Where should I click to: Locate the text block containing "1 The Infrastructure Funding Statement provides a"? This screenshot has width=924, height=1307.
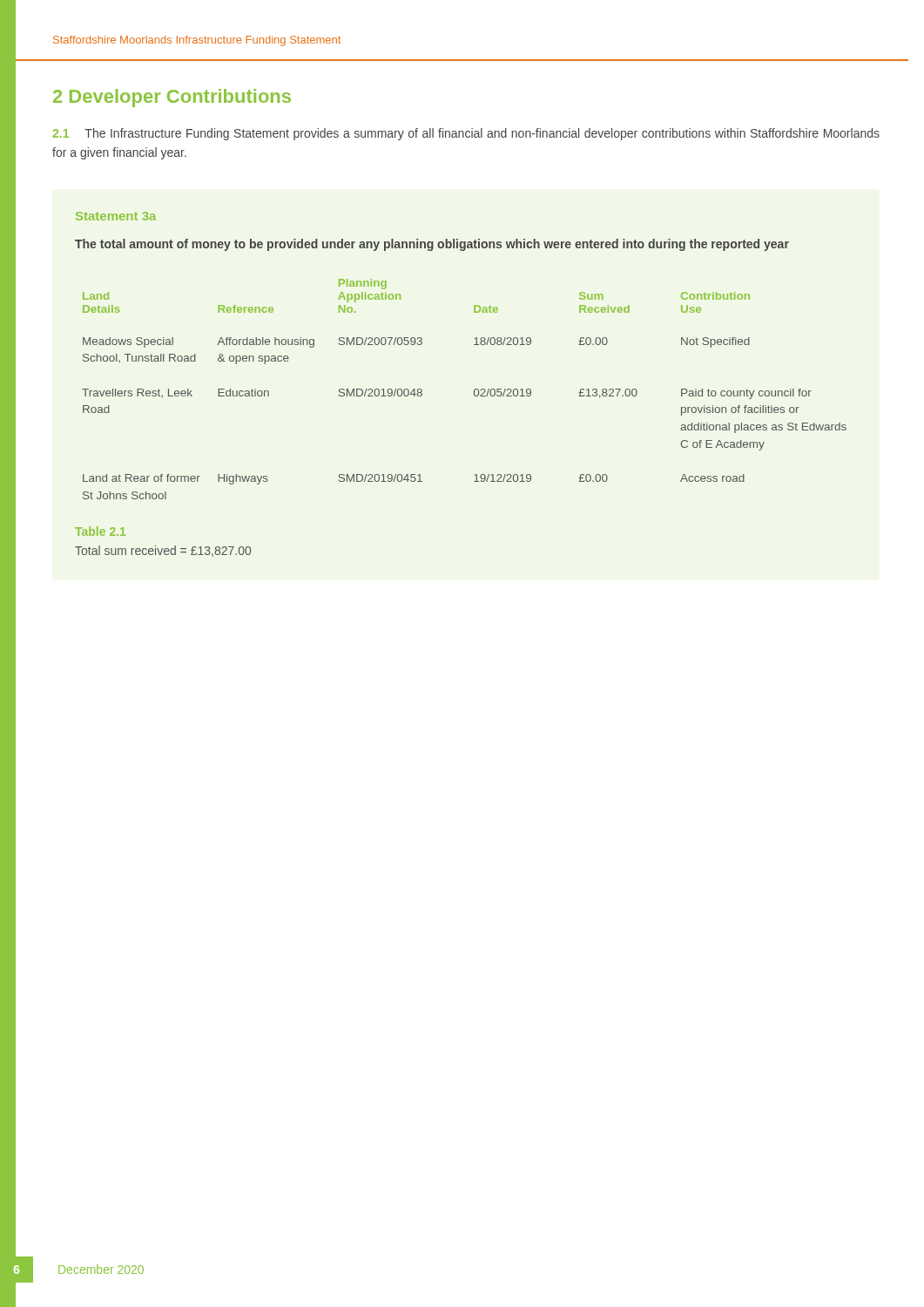466,143
